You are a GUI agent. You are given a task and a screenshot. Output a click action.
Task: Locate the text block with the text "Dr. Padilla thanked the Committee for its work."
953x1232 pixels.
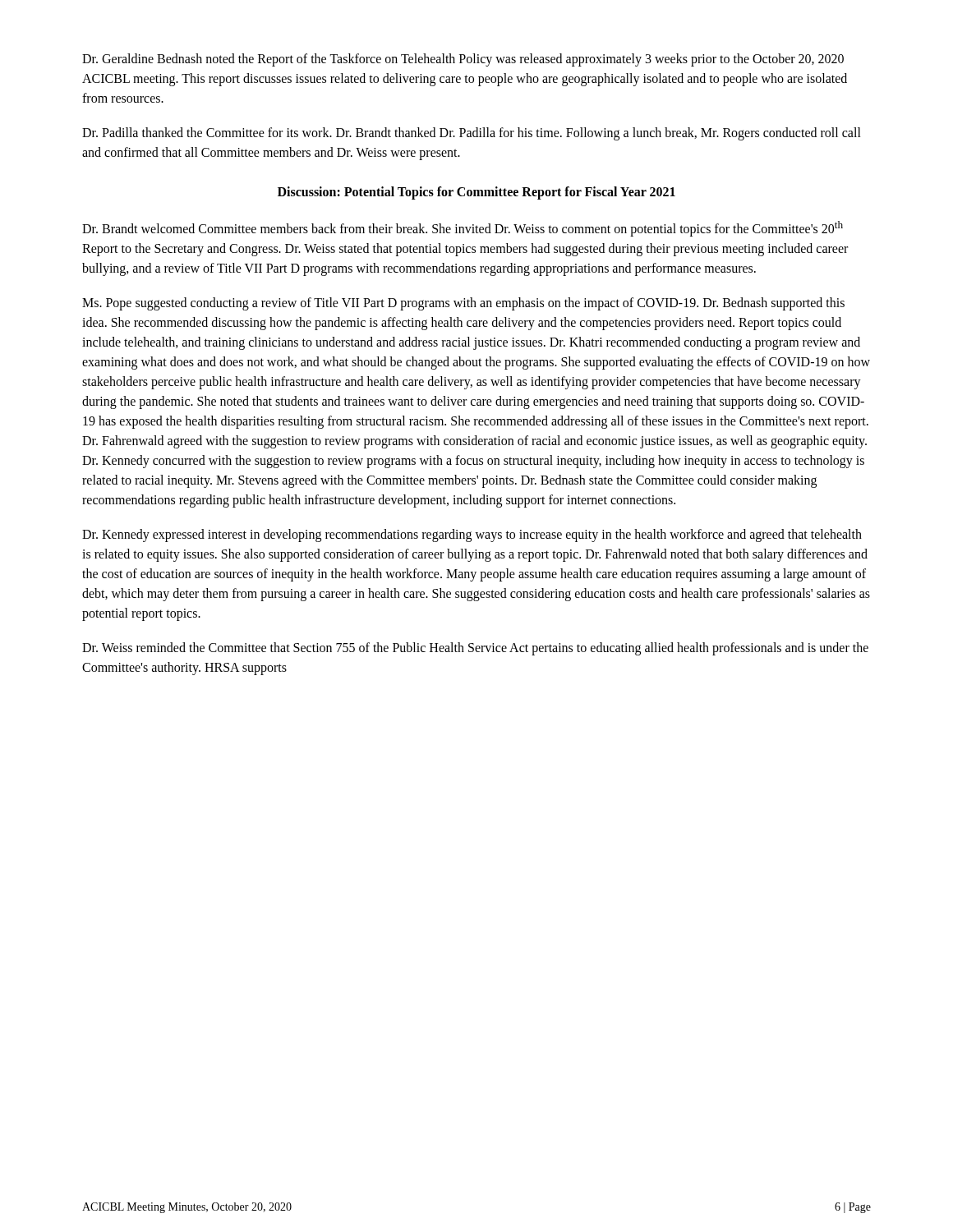click(471, 142)
